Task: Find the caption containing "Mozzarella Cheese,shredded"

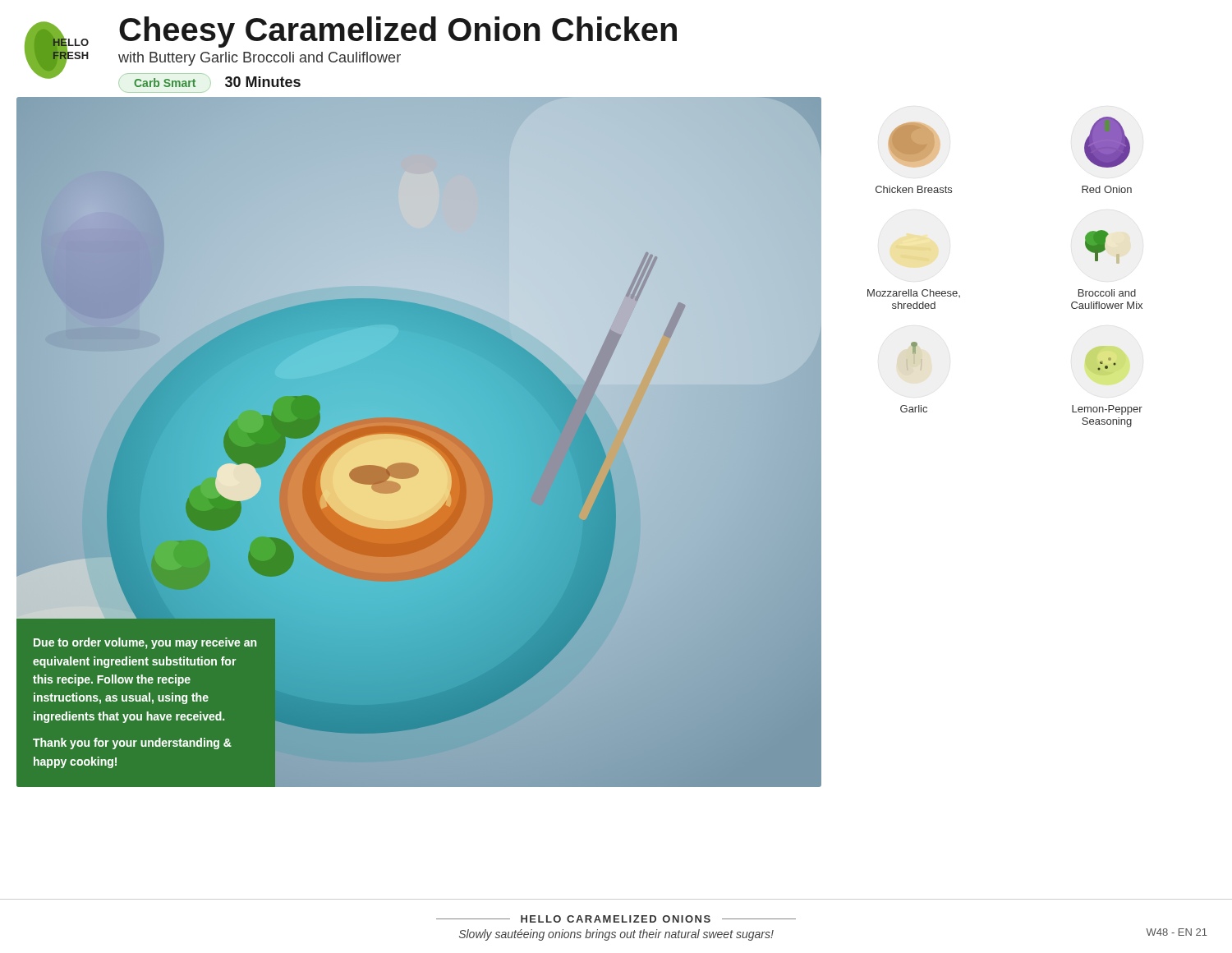Action: [x=914, y=299]
